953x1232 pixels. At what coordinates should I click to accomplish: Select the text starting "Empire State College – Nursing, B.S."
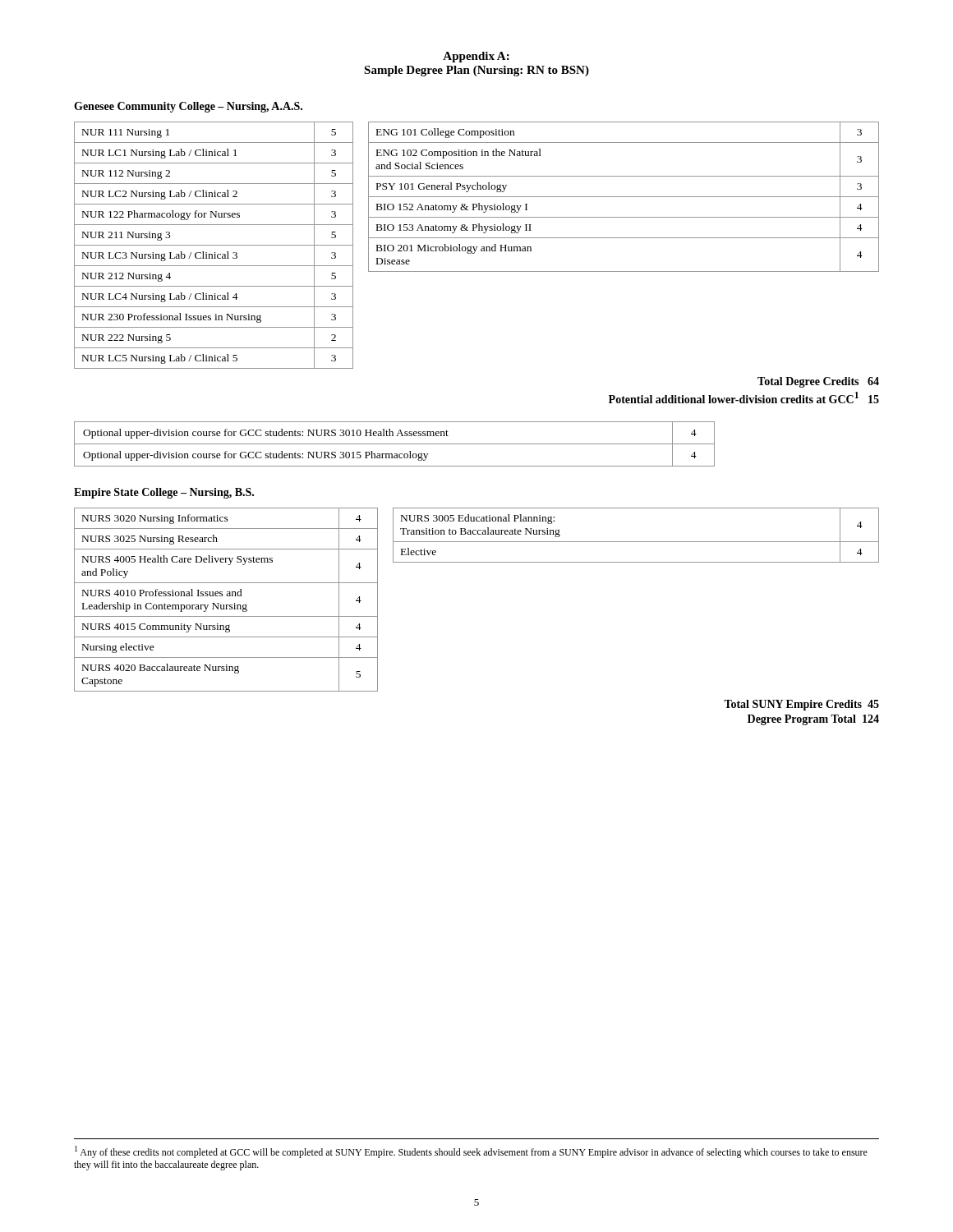[x=164, y=492]
